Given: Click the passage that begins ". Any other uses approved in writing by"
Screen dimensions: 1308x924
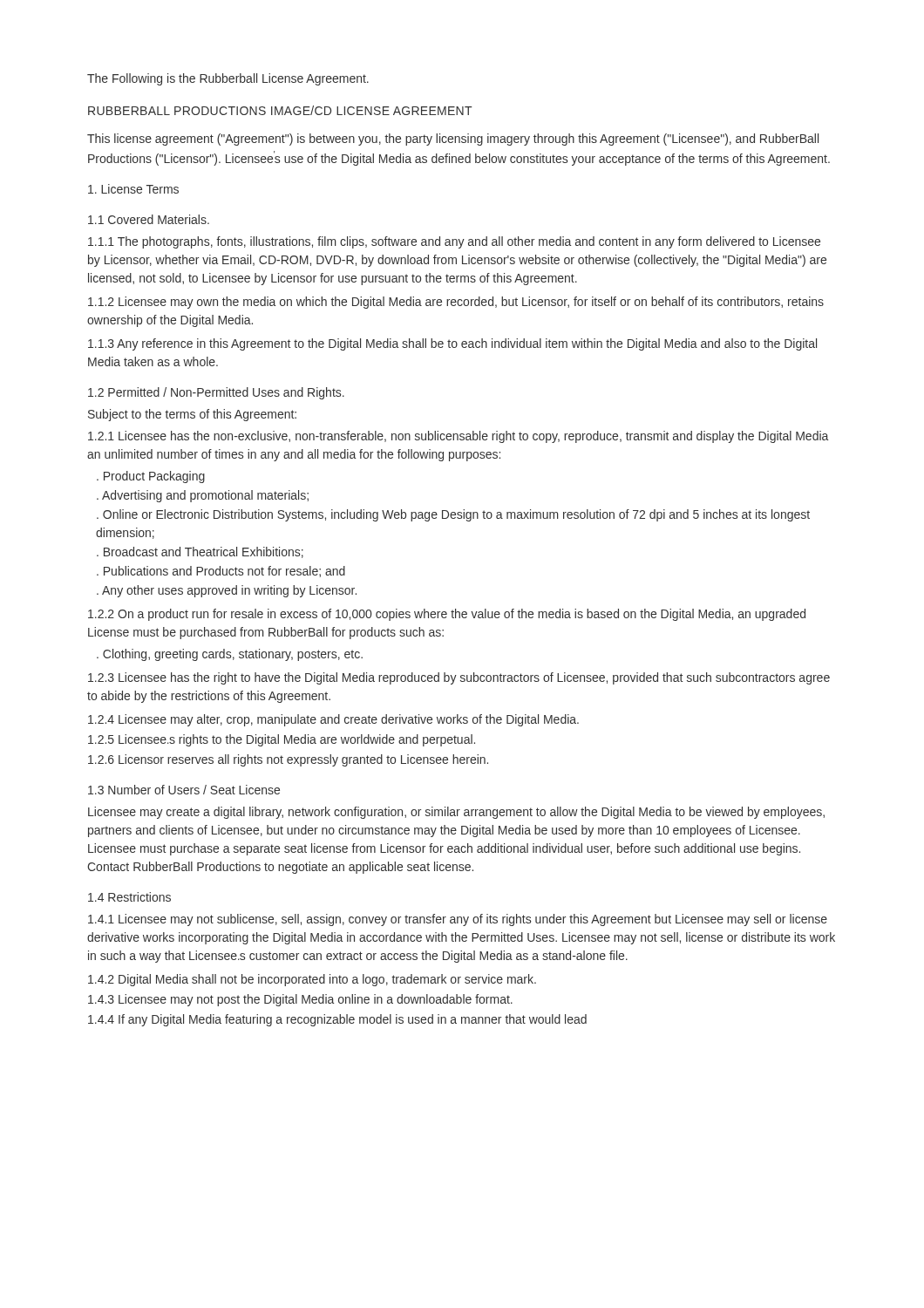Looking at the screenshot, I should tap(227, 590).
